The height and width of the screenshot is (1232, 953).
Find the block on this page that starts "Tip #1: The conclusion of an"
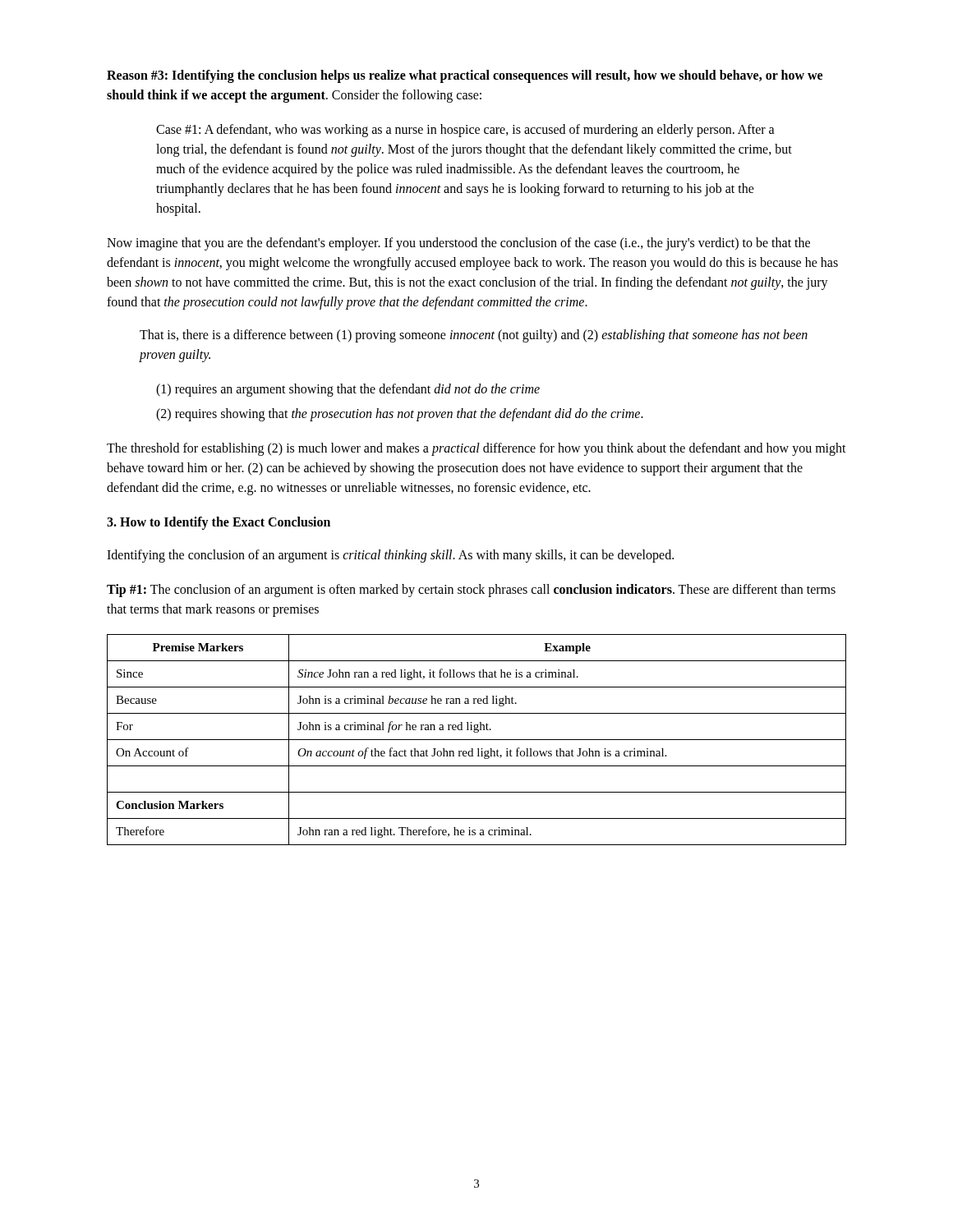476,600
